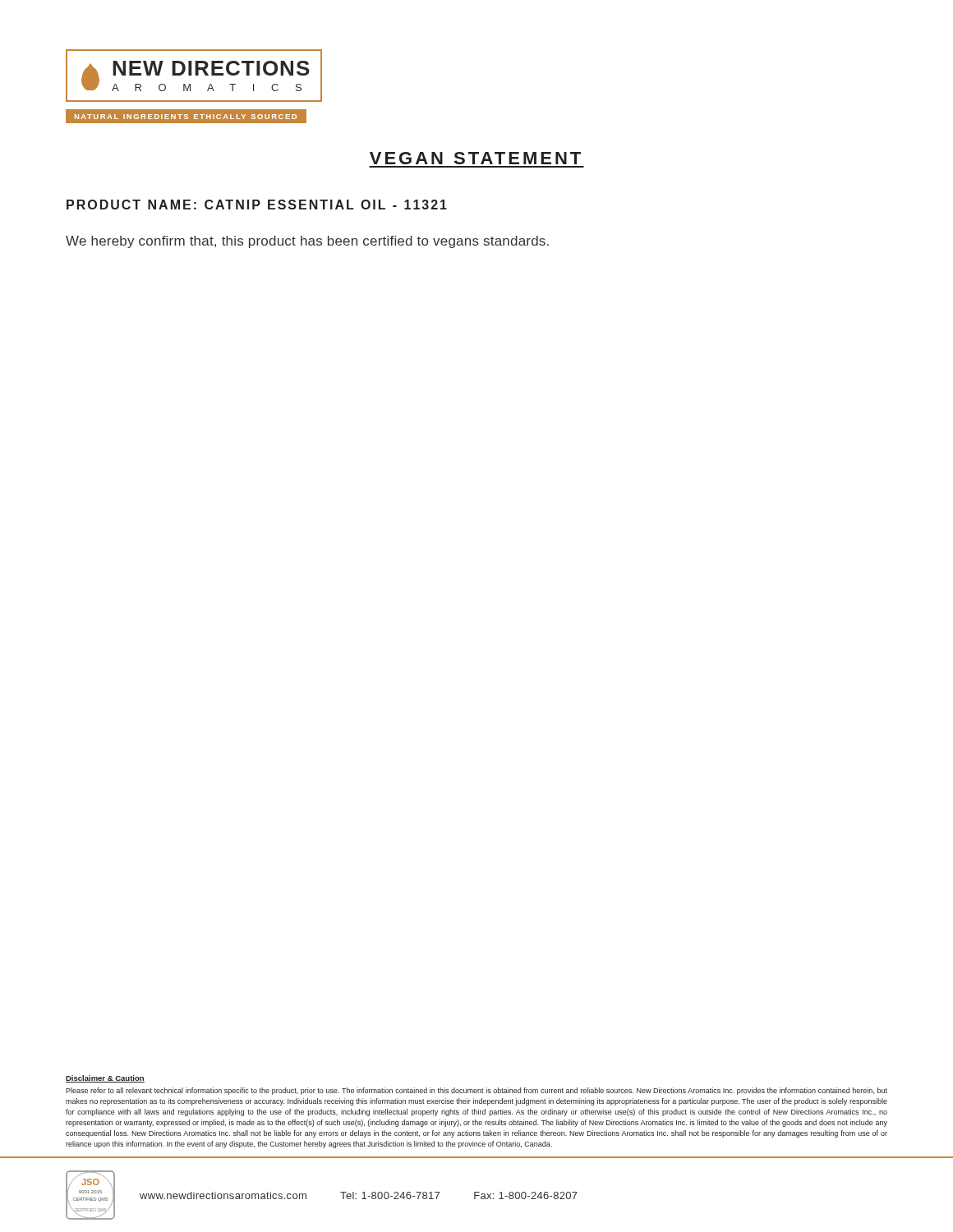Locate the region starting "VEGAN STATEMENT"
This screenshot has width=953, height=1232.
coord(476,158)
